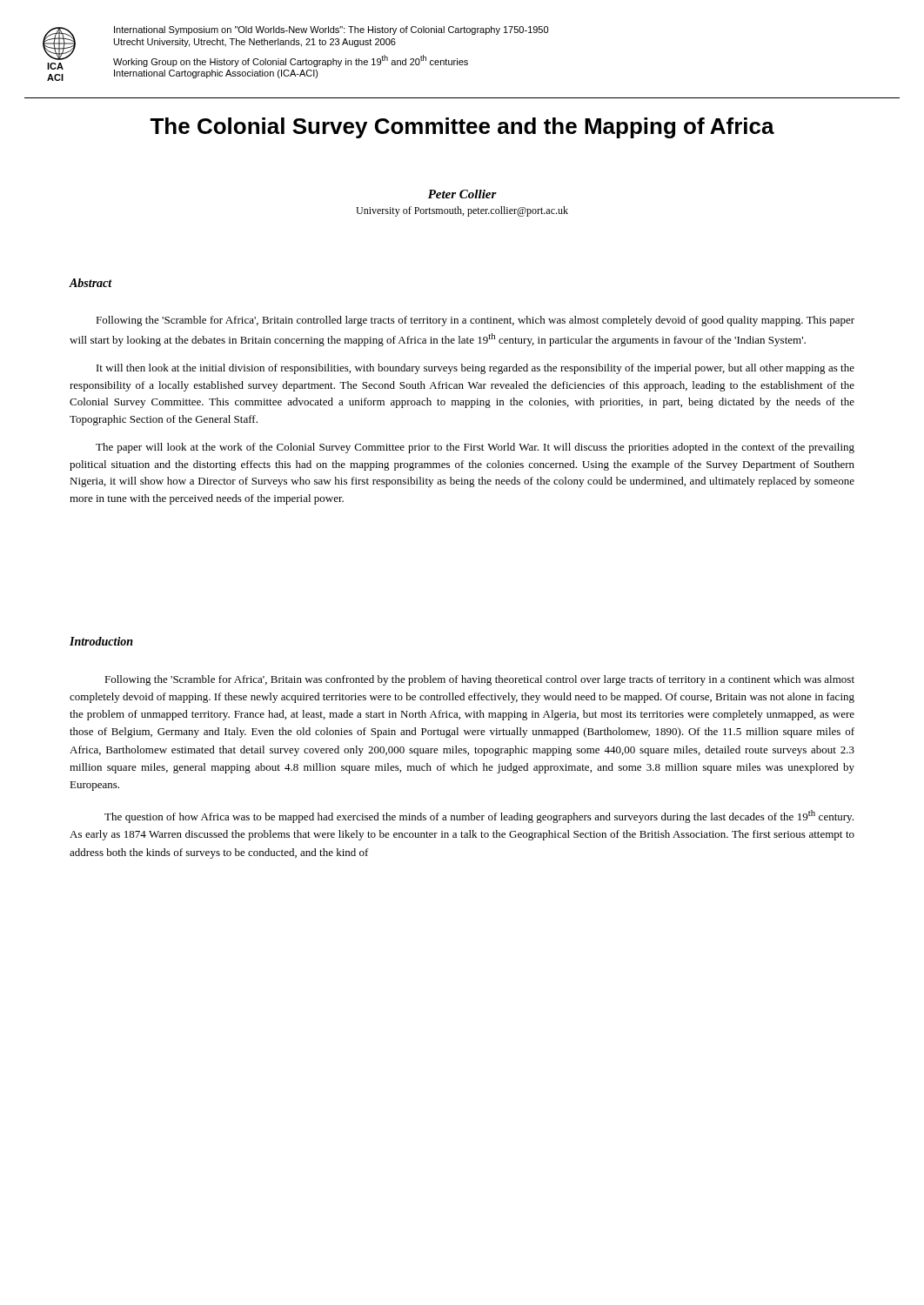
Task: Find the text starting "The Colonial Survey Committee and the Mapping of"
Action: point(462,126)
